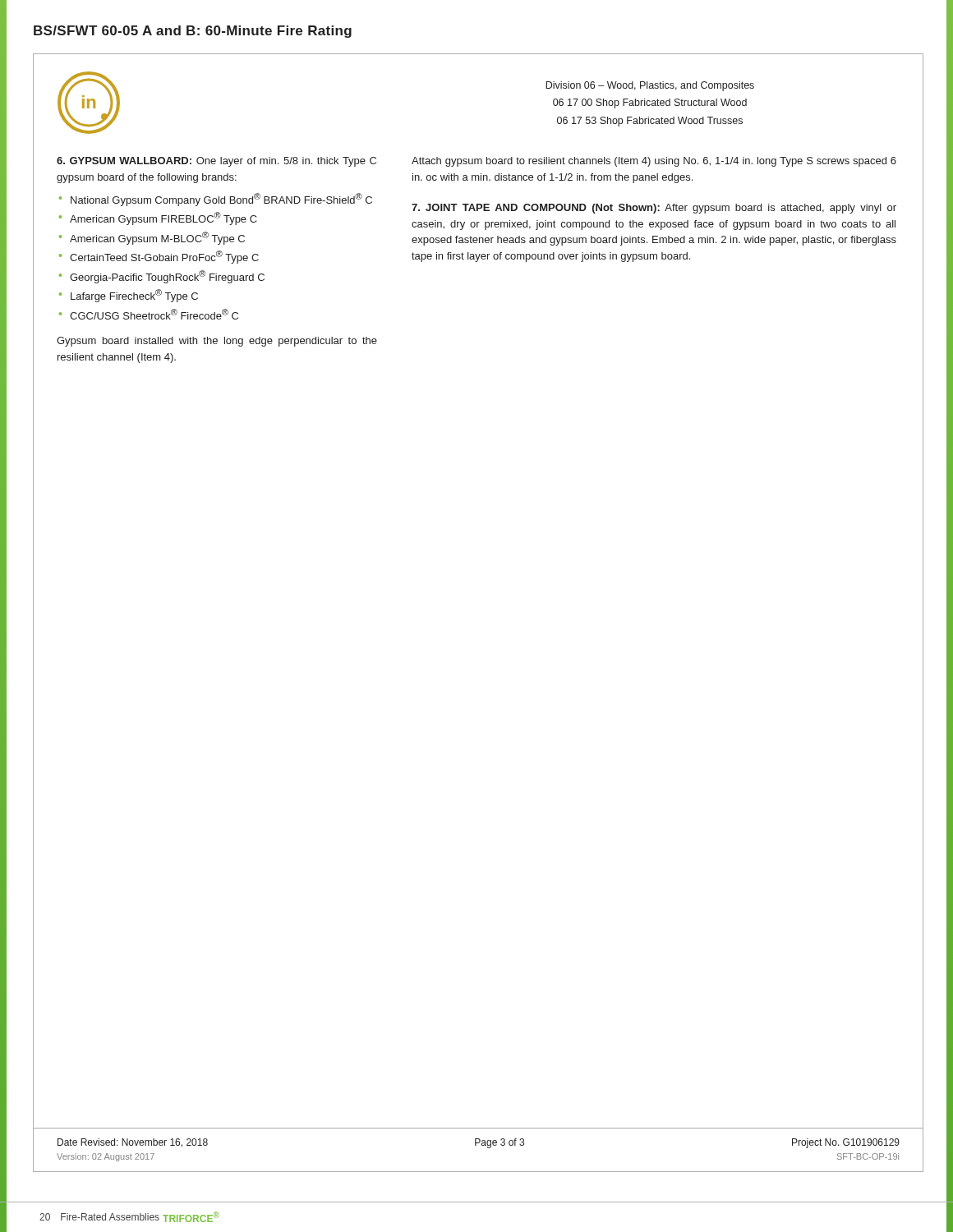Viewport: 953px width, 1232px height.
Task: Click on the region starting "CGC/USG Sheetrock® Firecode®"
Action: pos(154,315)
